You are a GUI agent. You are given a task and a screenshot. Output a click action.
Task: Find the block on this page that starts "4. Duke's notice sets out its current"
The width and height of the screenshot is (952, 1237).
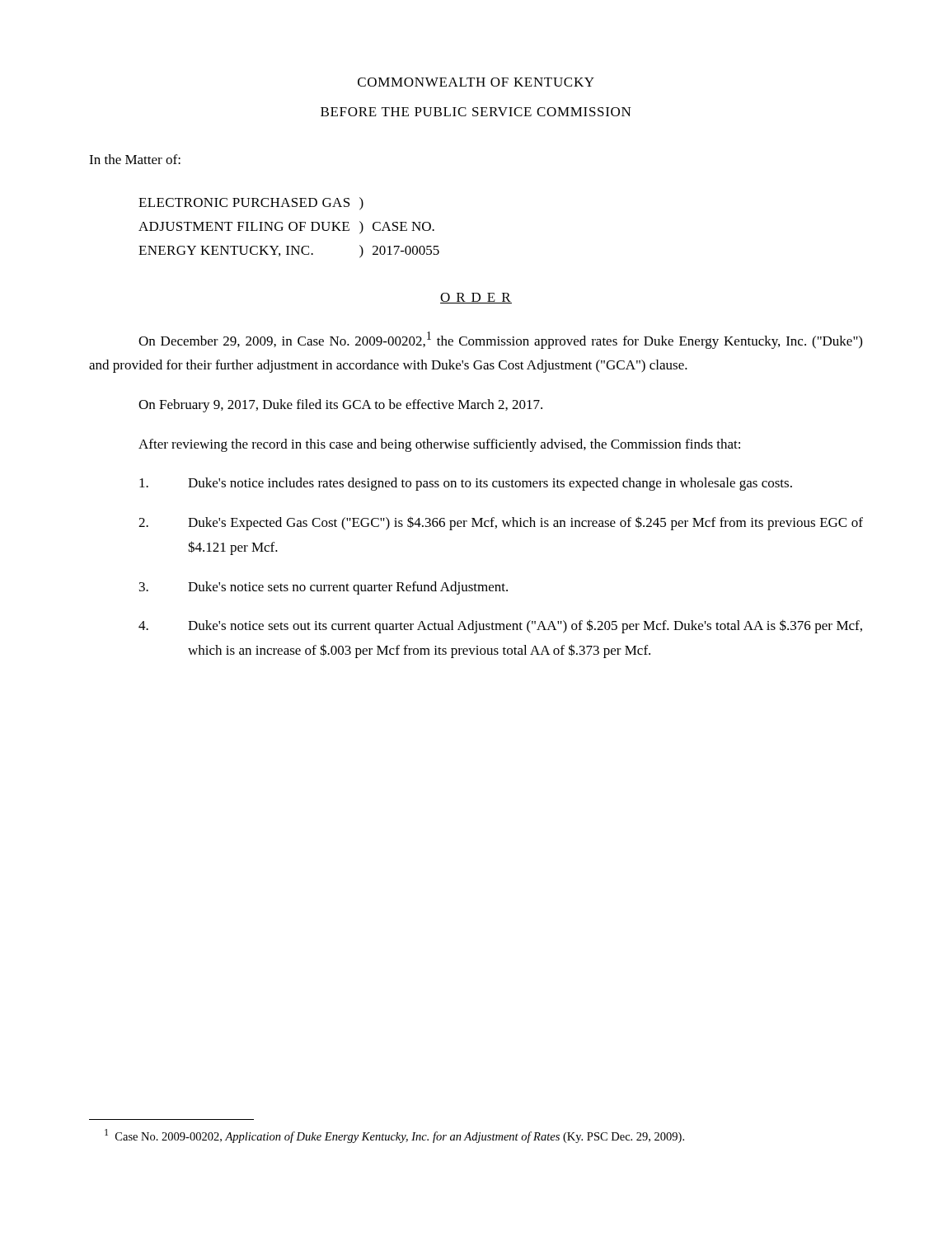point(476,638)
